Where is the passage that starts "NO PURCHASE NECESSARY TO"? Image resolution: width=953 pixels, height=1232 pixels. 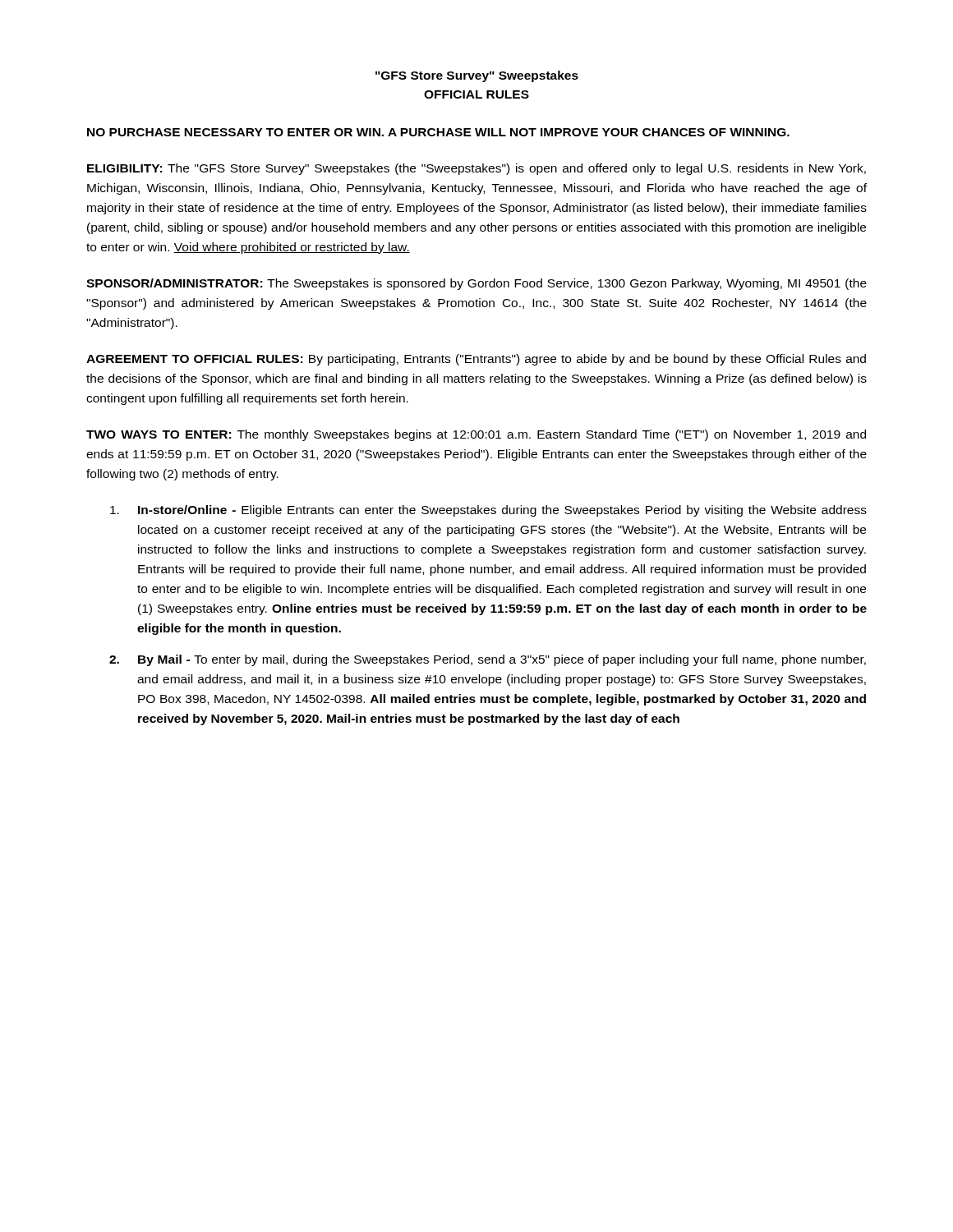(438, 131)
